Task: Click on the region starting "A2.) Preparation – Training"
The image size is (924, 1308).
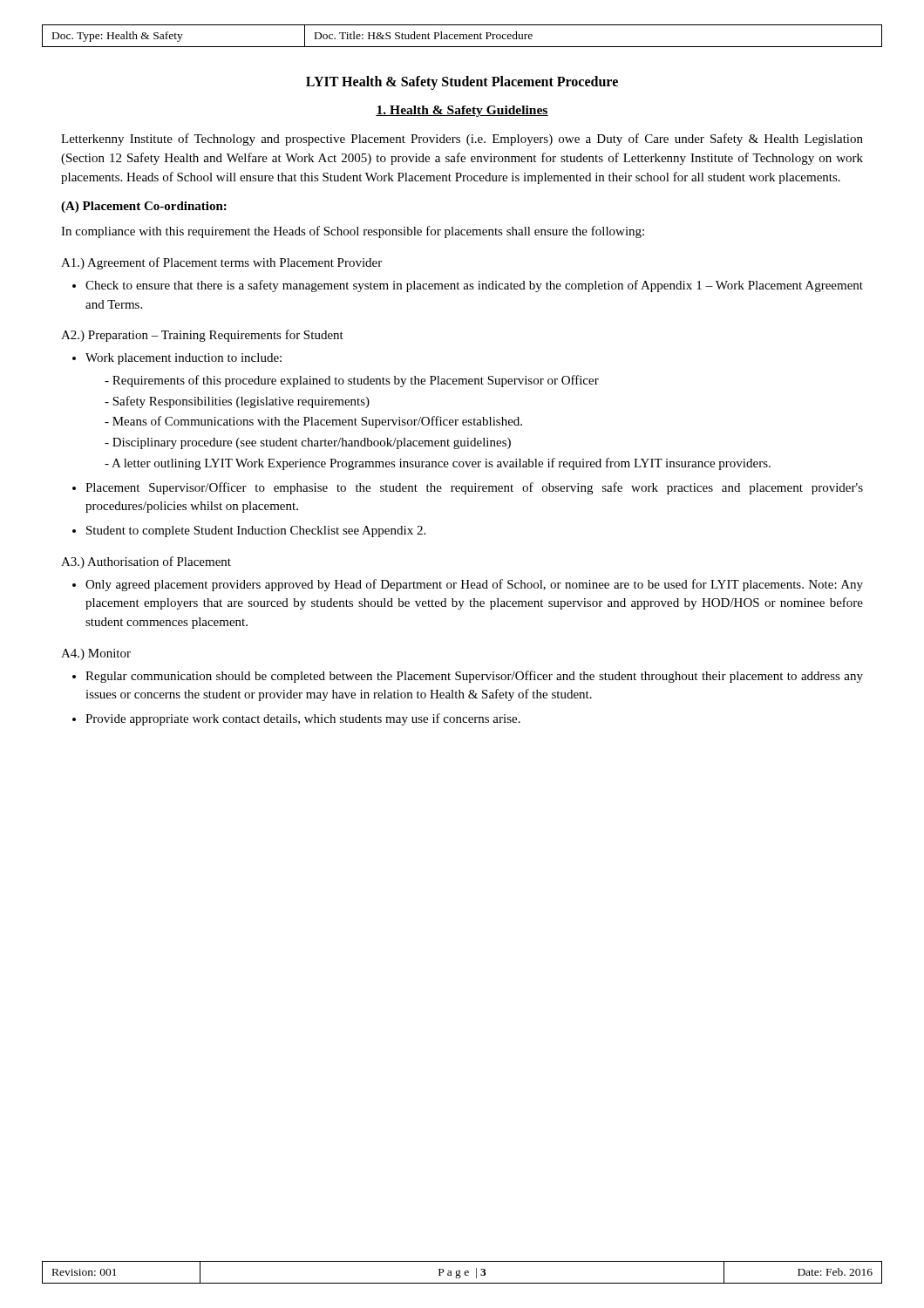Action: click(x=202, y=335)
